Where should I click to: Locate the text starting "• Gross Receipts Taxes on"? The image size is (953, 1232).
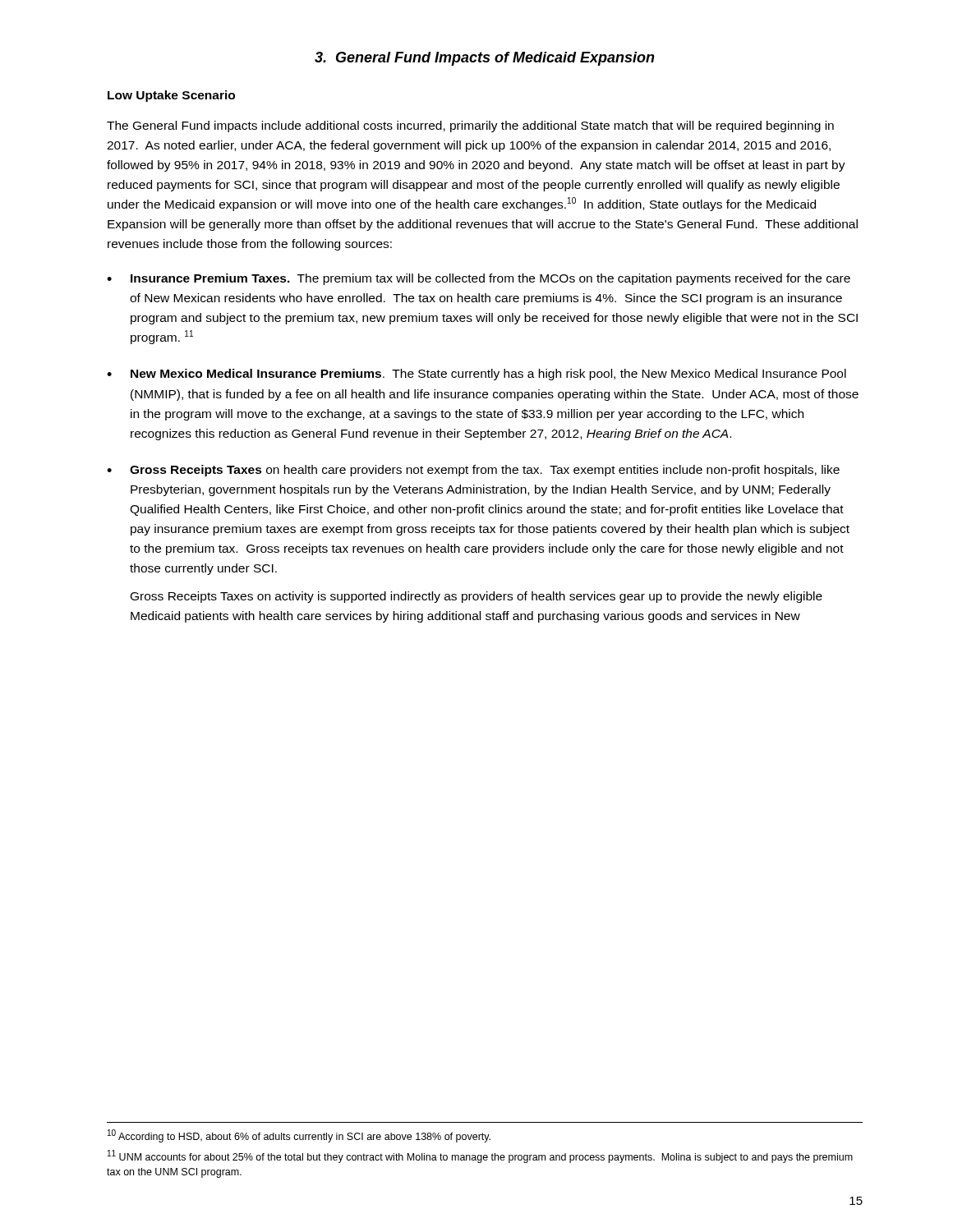click(485, 543)
